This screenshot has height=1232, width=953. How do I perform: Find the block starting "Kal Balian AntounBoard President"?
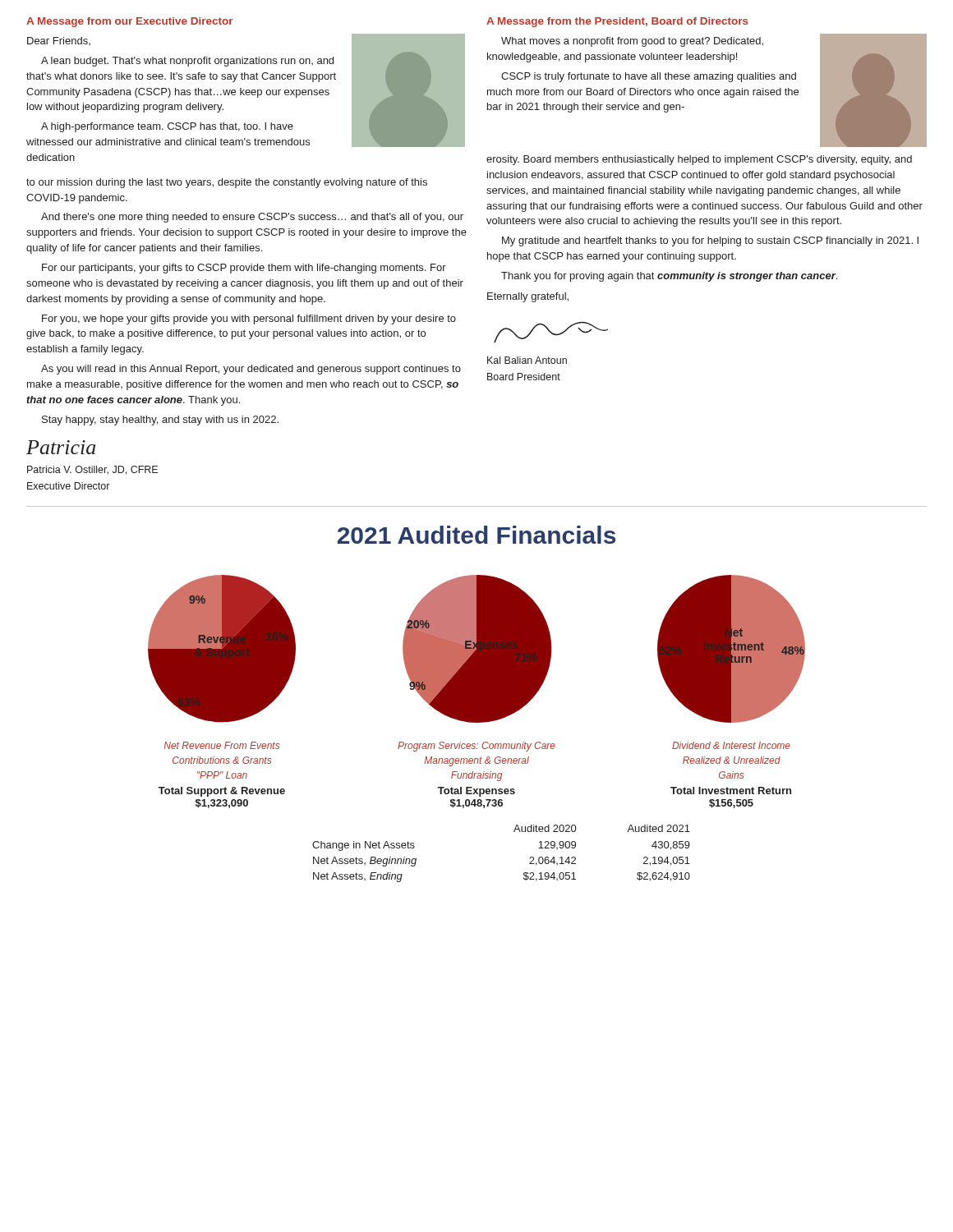527,368
